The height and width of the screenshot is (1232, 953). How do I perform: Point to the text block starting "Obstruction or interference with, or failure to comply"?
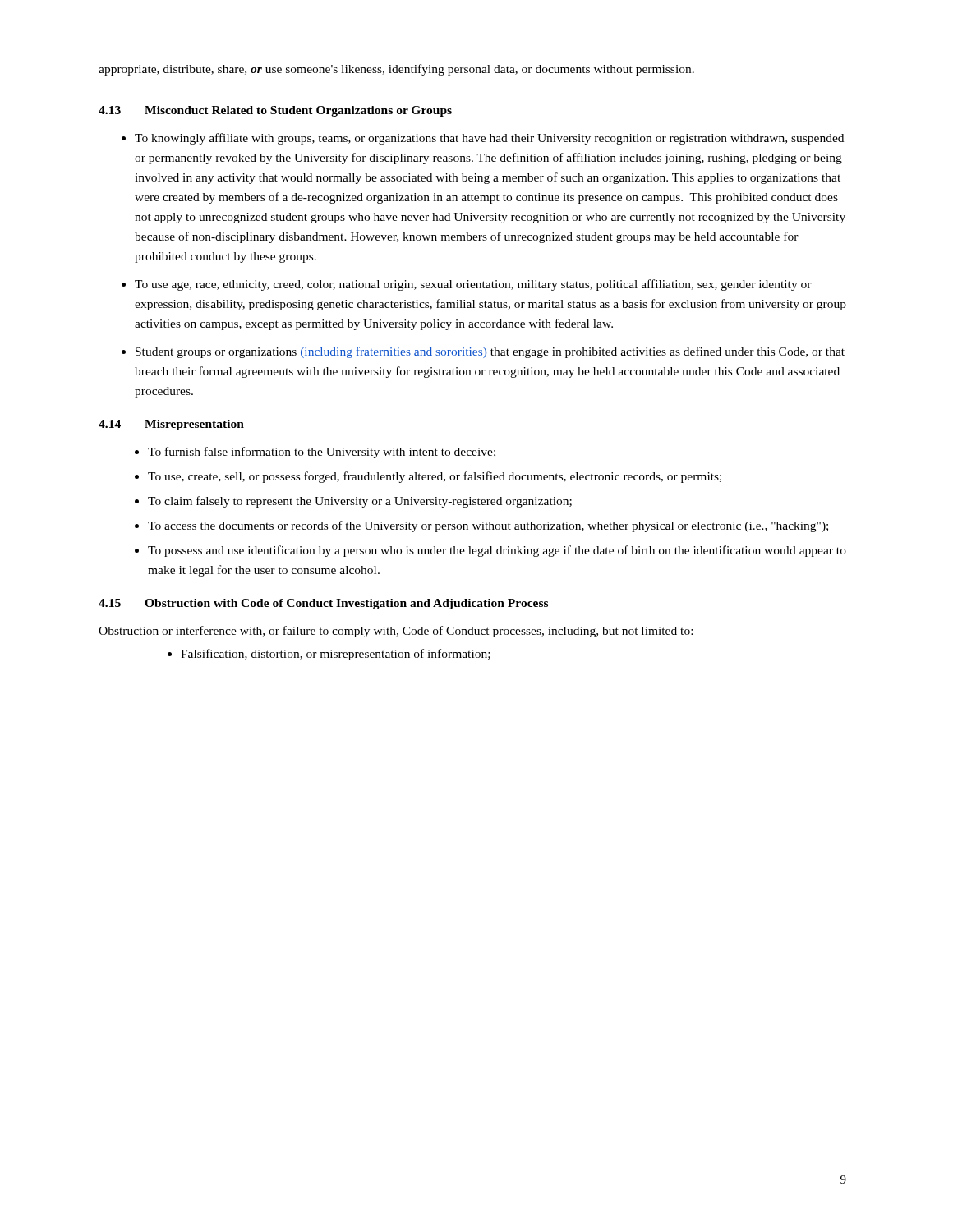point(396,631)
